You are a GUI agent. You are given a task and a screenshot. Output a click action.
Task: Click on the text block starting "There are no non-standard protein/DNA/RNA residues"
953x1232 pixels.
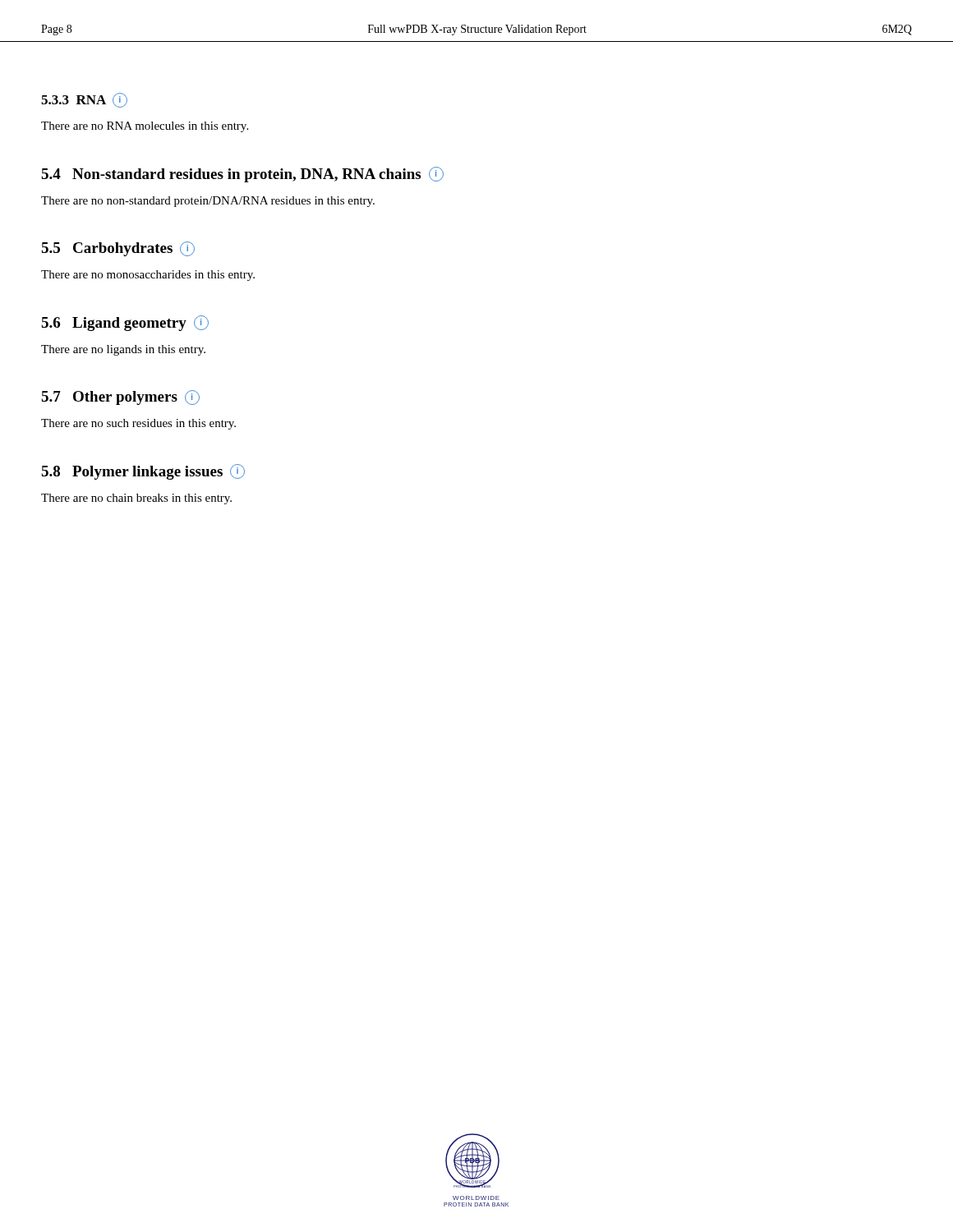coord(208,200)
